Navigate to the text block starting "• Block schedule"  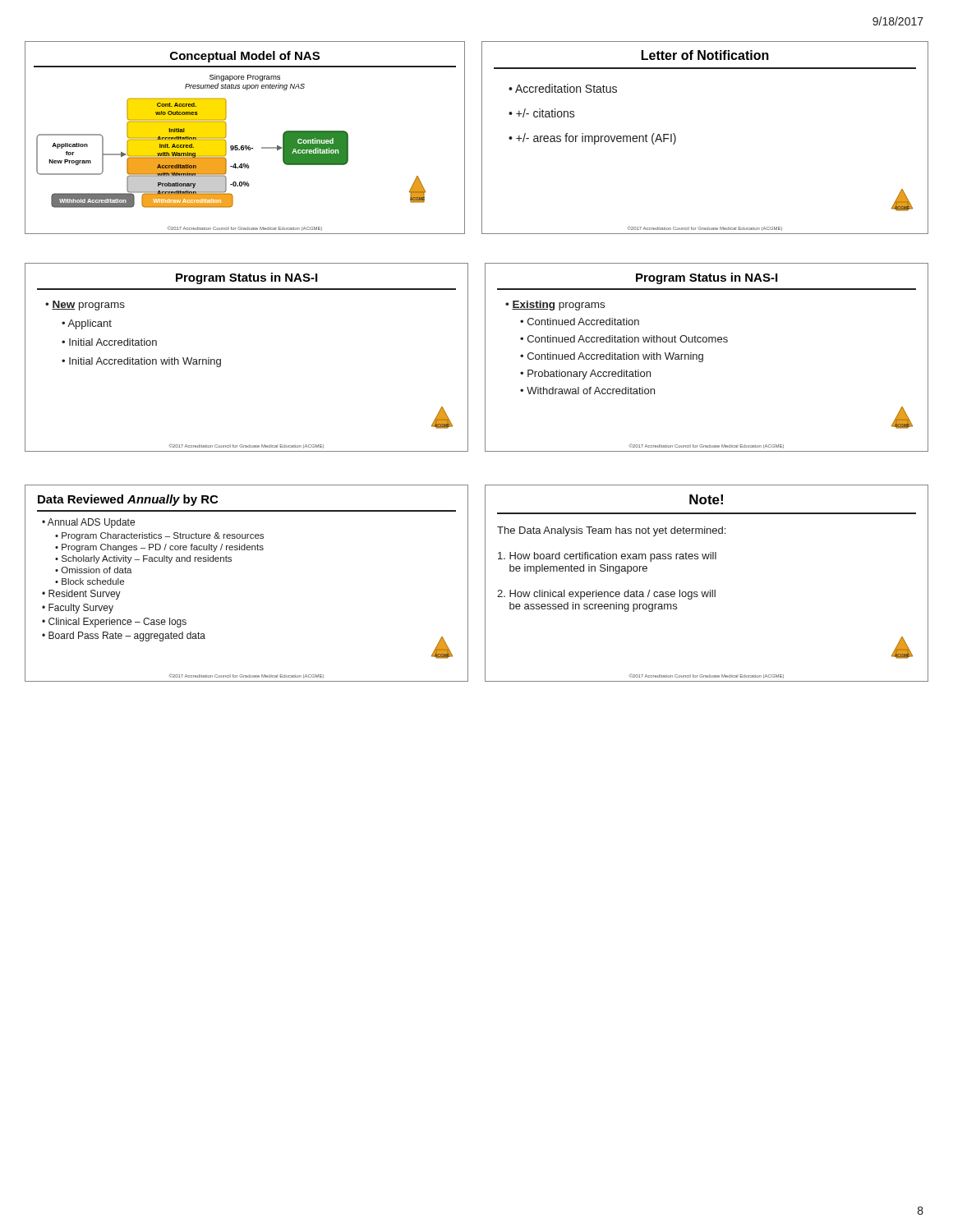[x=90, y=582]
